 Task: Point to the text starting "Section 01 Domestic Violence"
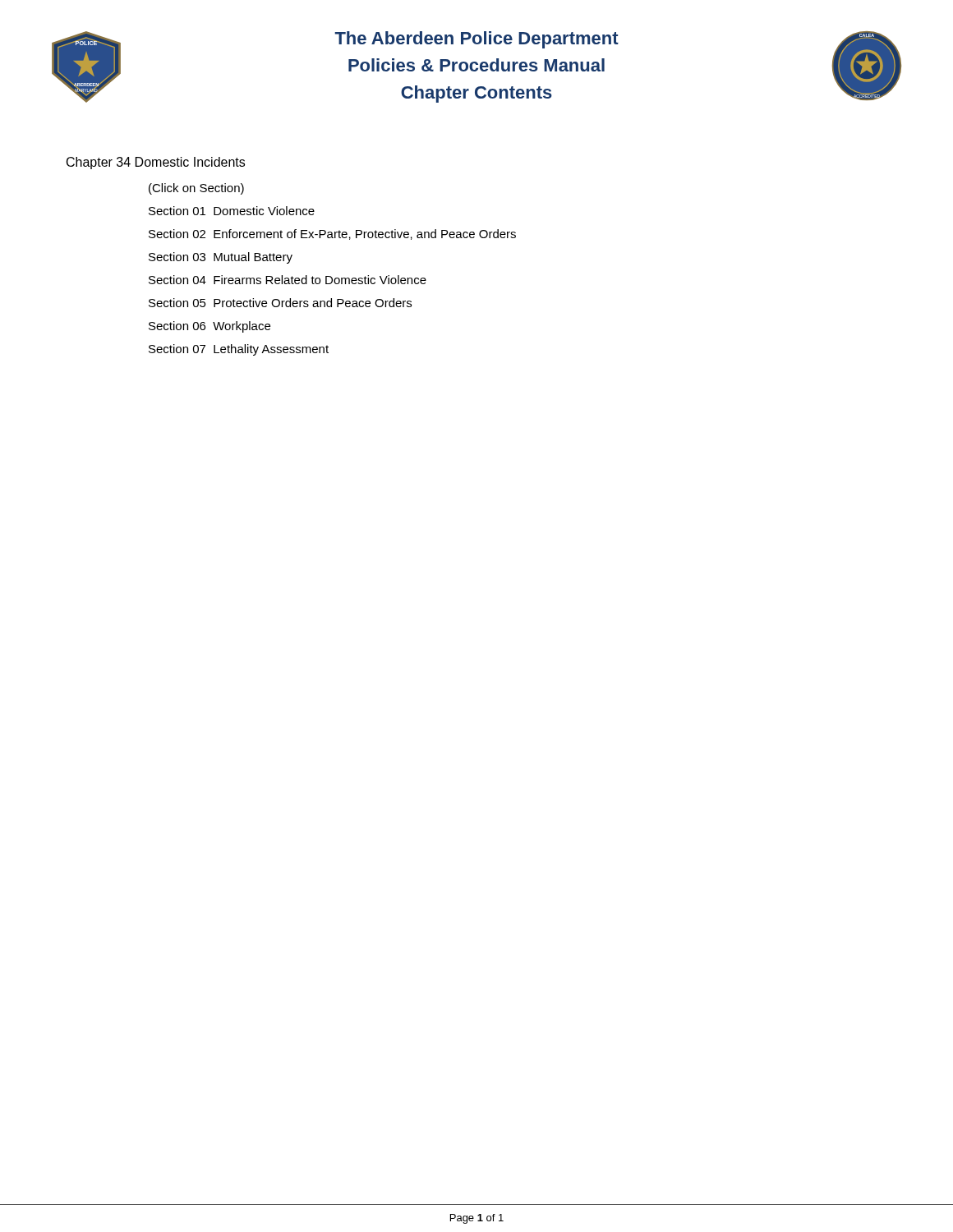point(231,211)
